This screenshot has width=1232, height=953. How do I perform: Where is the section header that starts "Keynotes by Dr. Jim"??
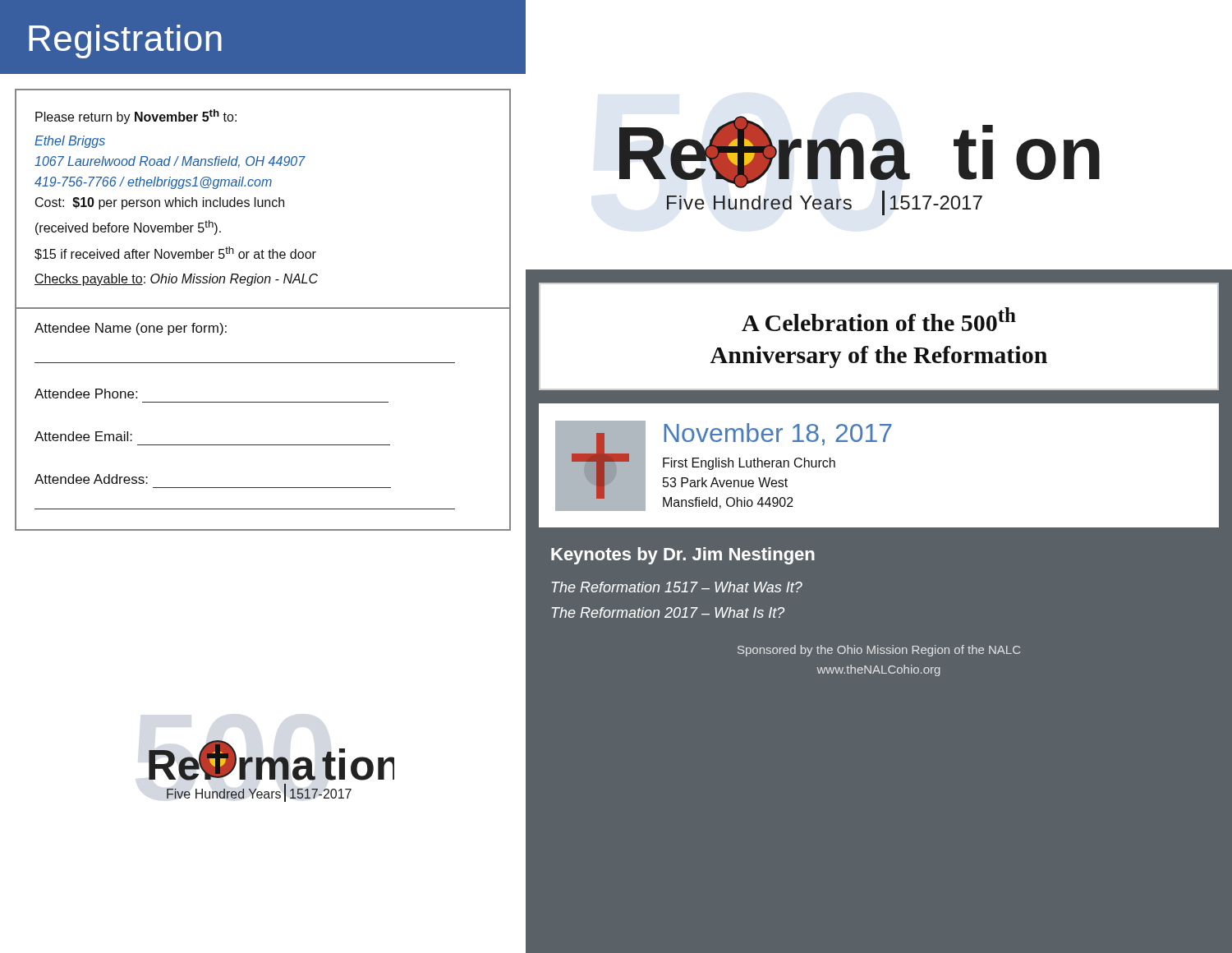coord(683,554)
